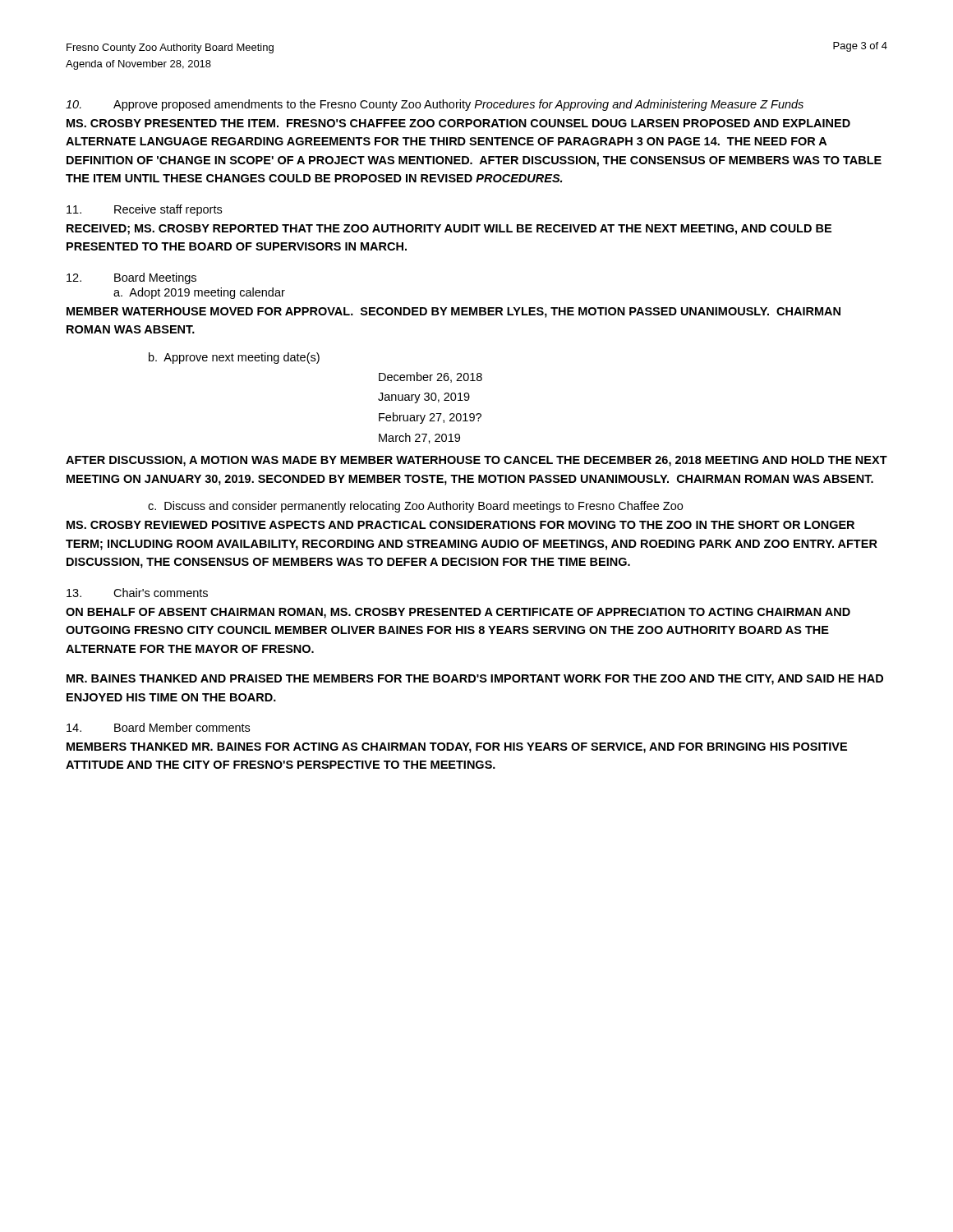Click on the list item that reads "14. Board Member comments"

[158, 728]
